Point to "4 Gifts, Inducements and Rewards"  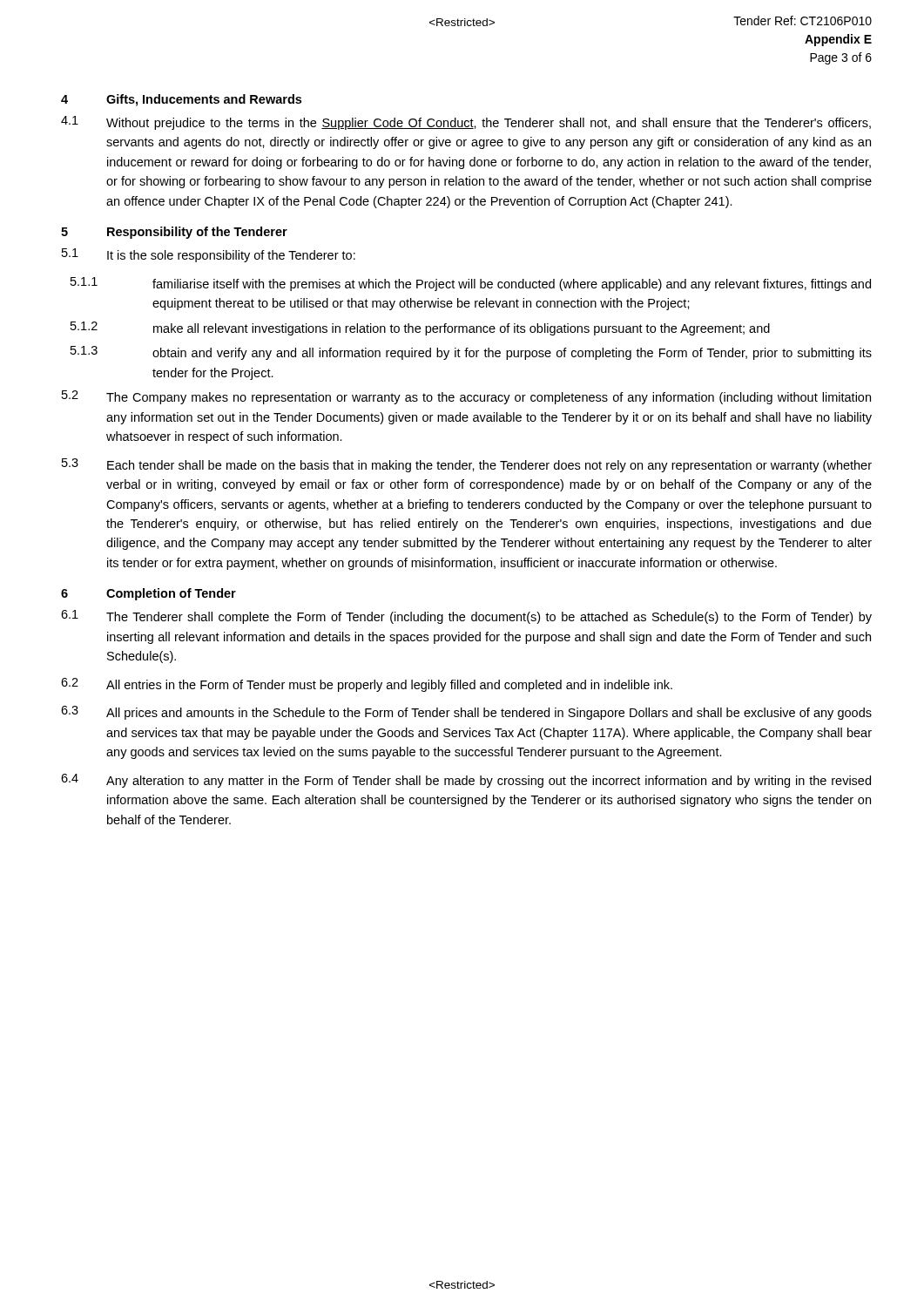click(x=182, y=99)
